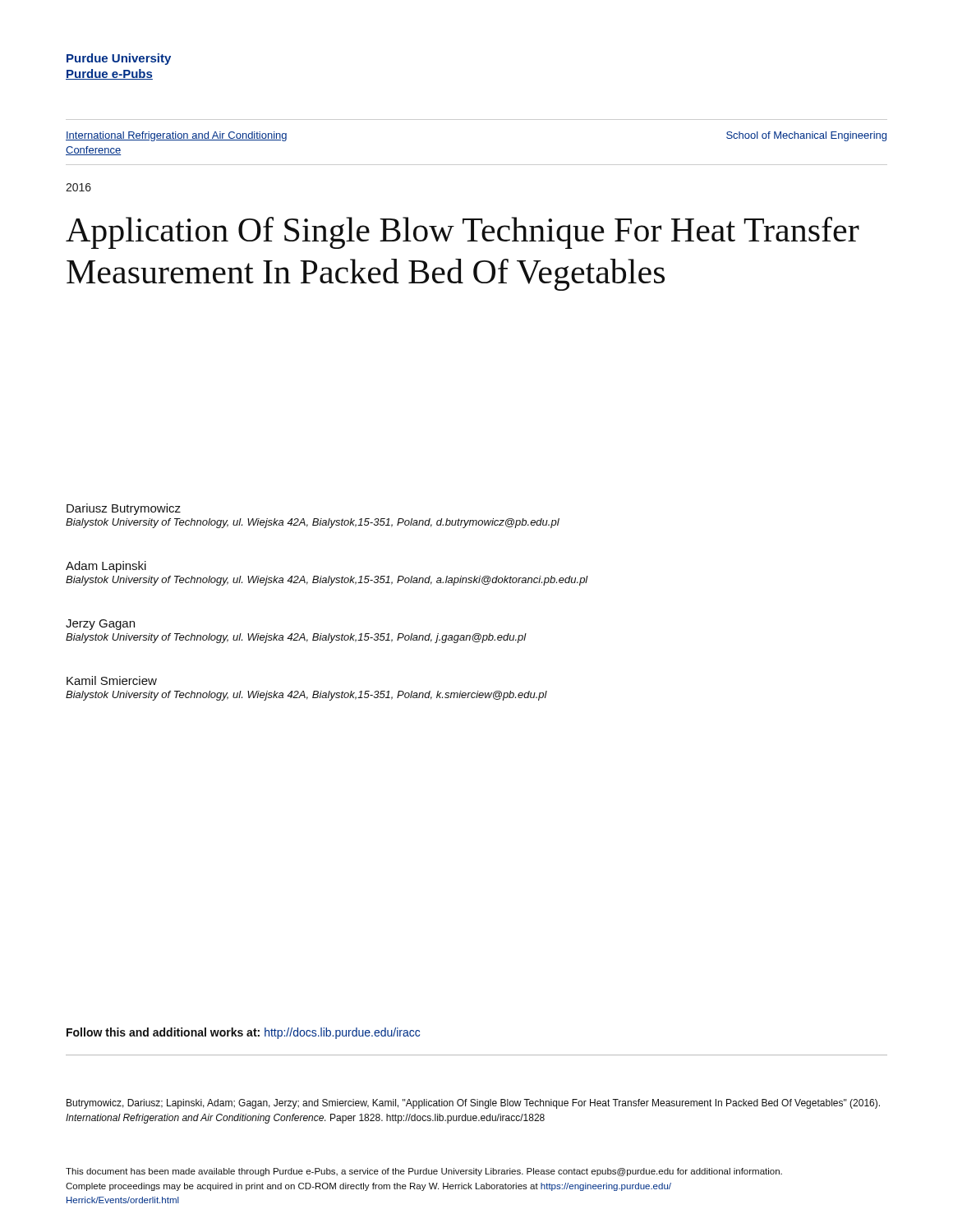Locate the passage starting "Dariusz Butrymowicz Bialystok"
953x1232 pixels.
point(476,515)
